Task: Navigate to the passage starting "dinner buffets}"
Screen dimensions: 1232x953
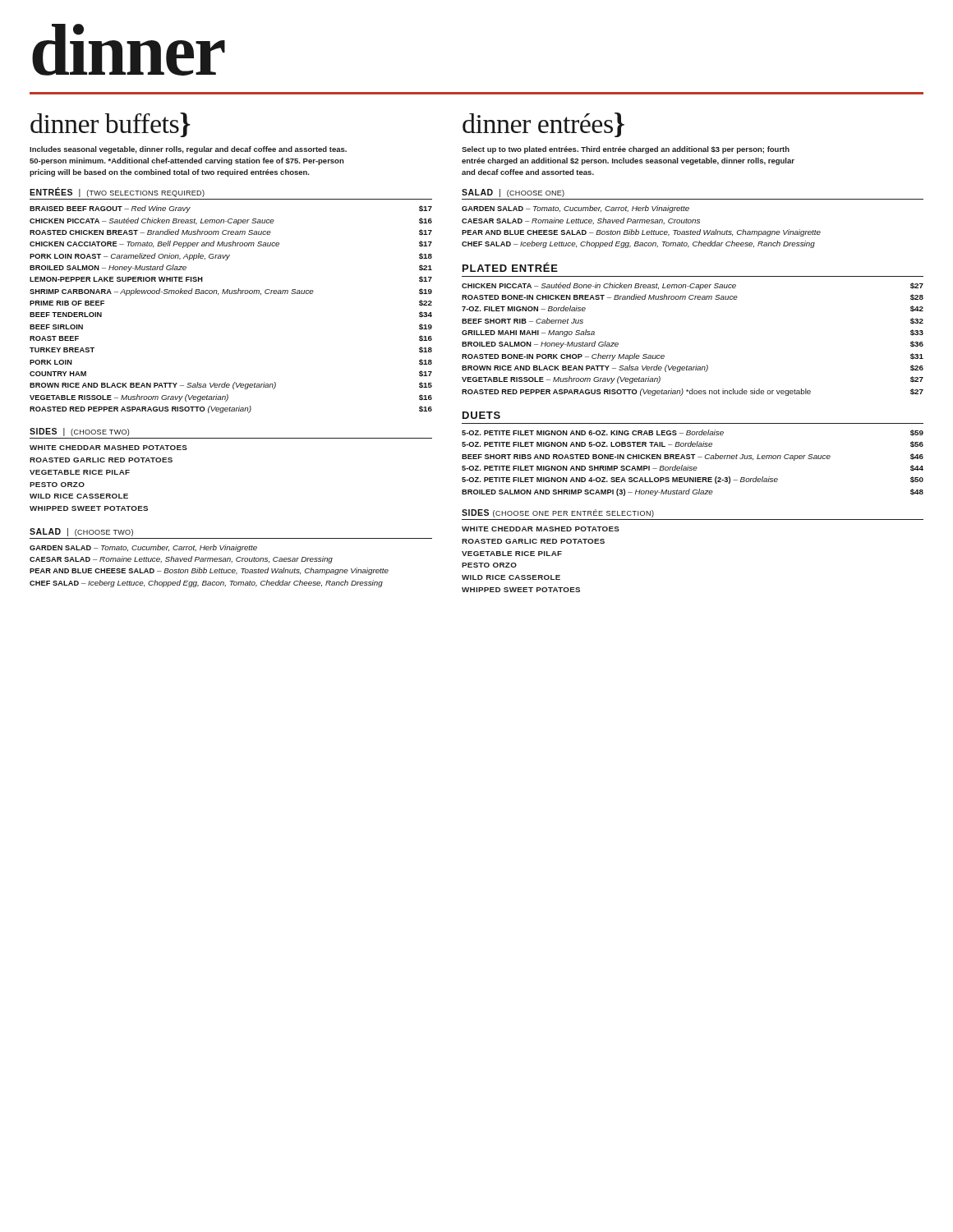Action: pyautogui.click(x=110, y=123)
